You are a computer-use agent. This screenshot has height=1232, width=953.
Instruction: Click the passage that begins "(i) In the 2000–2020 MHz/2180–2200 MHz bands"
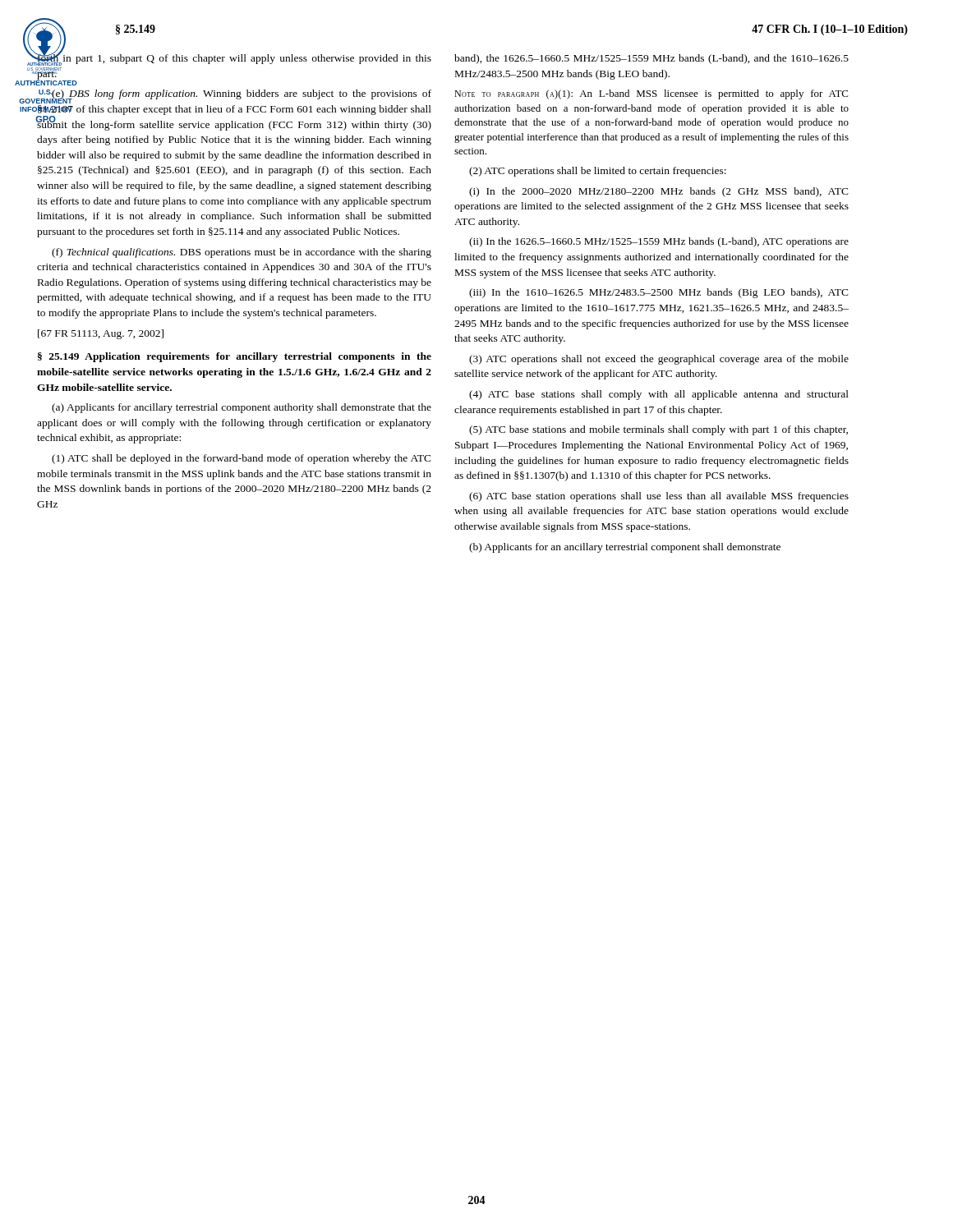(651, 207)
